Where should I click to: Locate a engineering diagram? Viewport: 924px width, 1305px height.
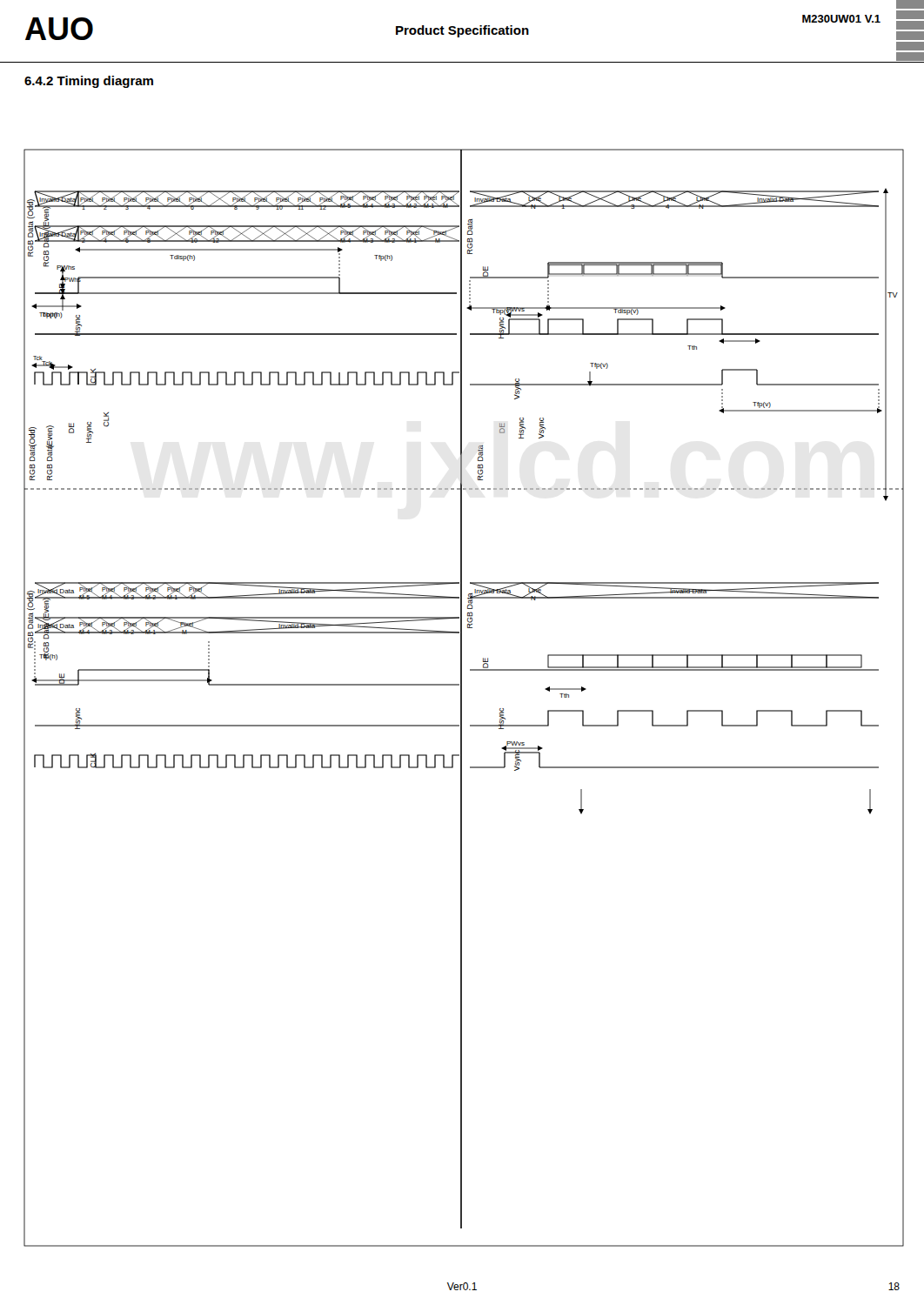click(x=462, y=680)
